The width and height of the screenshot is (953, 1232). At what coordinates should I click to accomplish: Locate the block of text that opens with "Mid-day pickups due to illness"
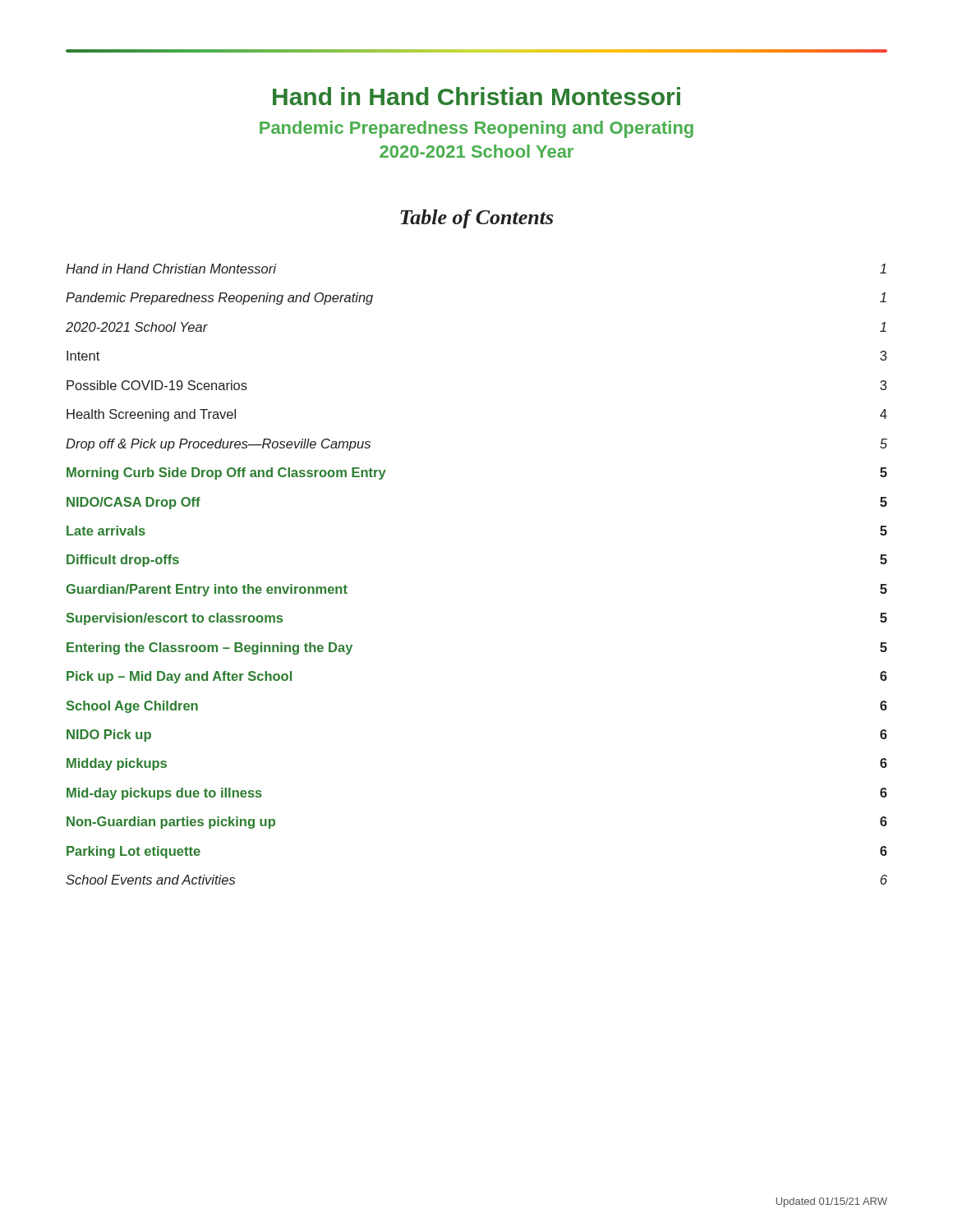[x=159, y=794]
